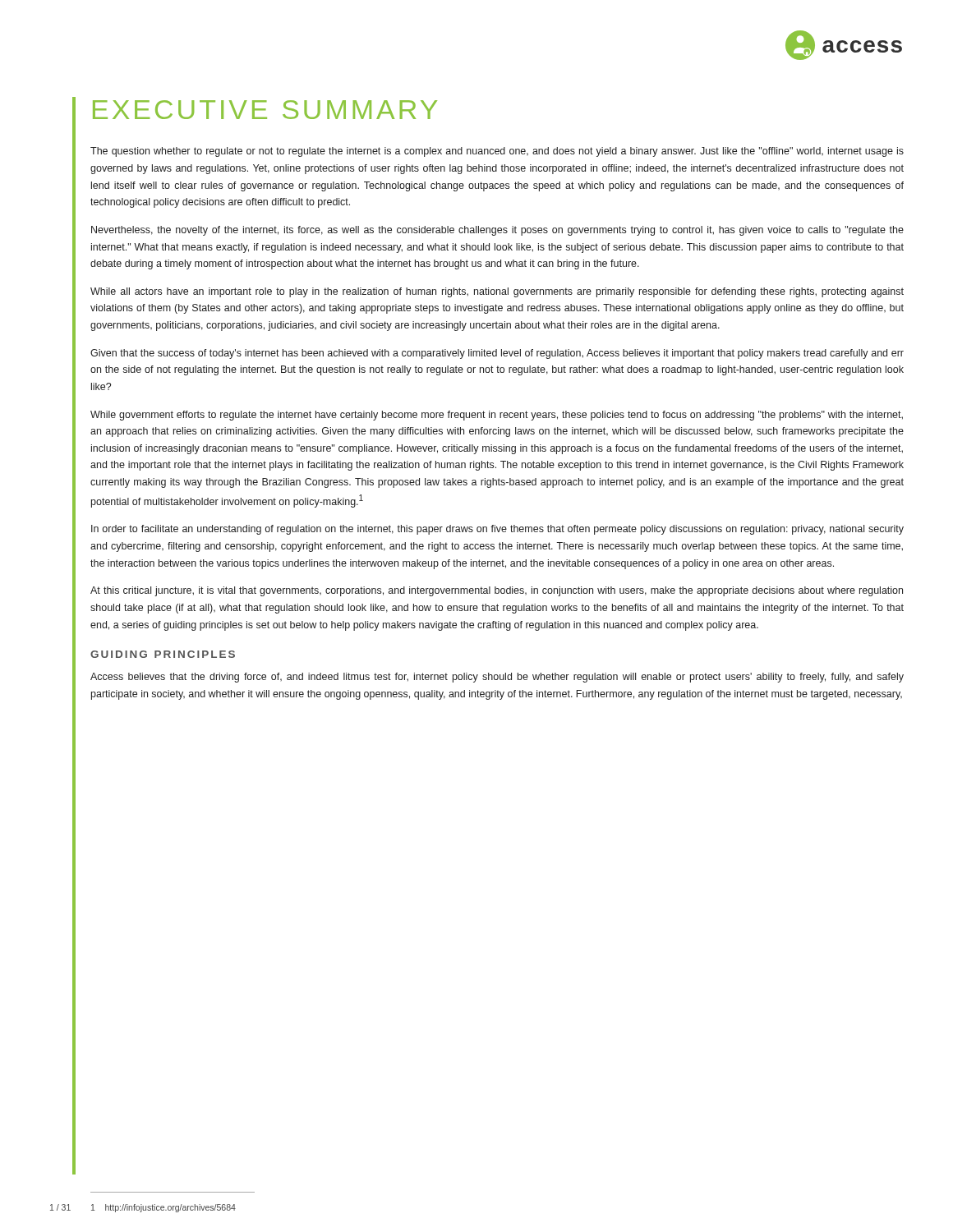Locate the block of text that opens with "While government efforts"
The image size is (953, 1232).
point(497,458)
